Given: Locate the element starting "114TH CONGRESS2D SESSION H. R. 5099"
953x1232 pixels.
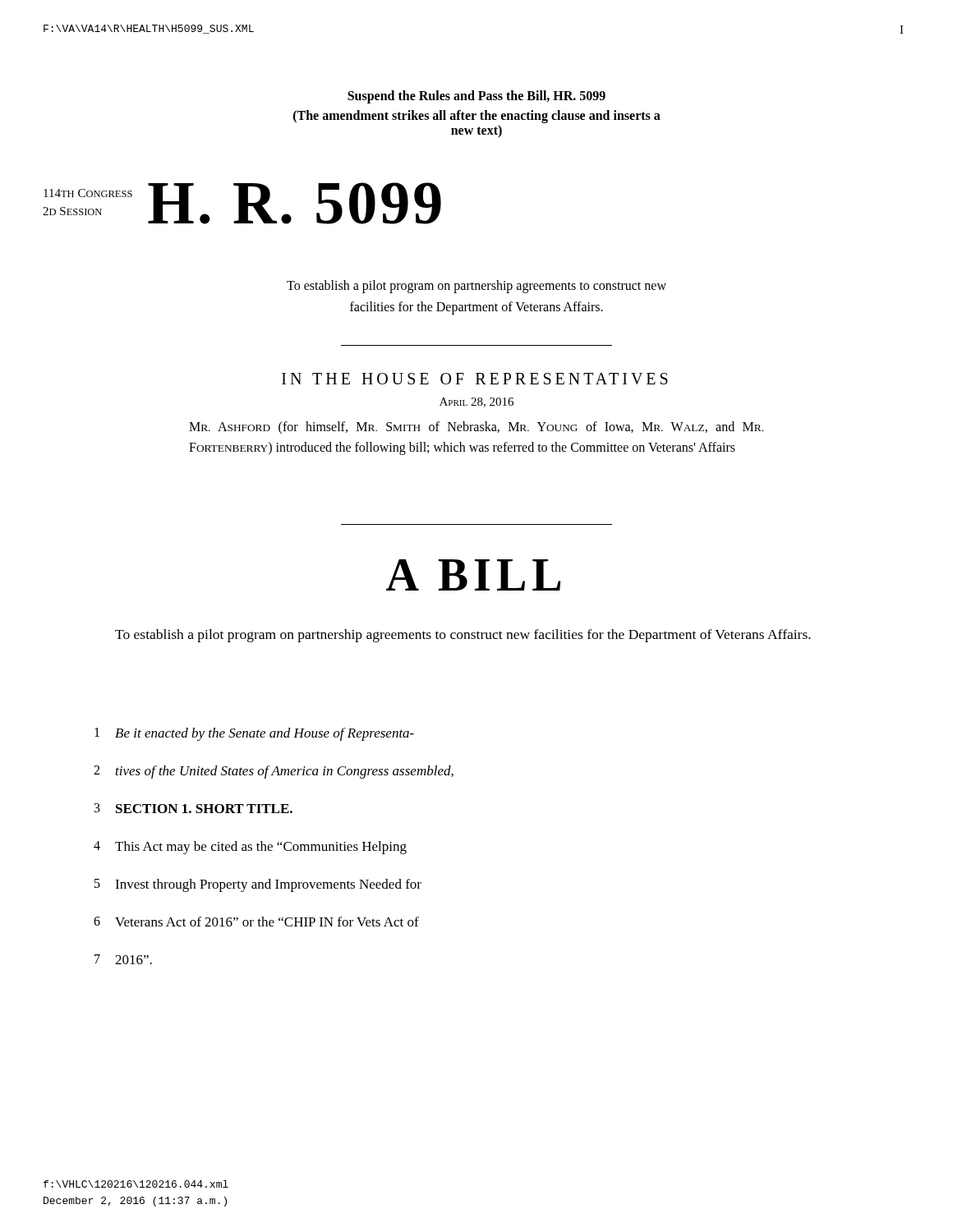Looking at the screenshot, I should point(244,203).
